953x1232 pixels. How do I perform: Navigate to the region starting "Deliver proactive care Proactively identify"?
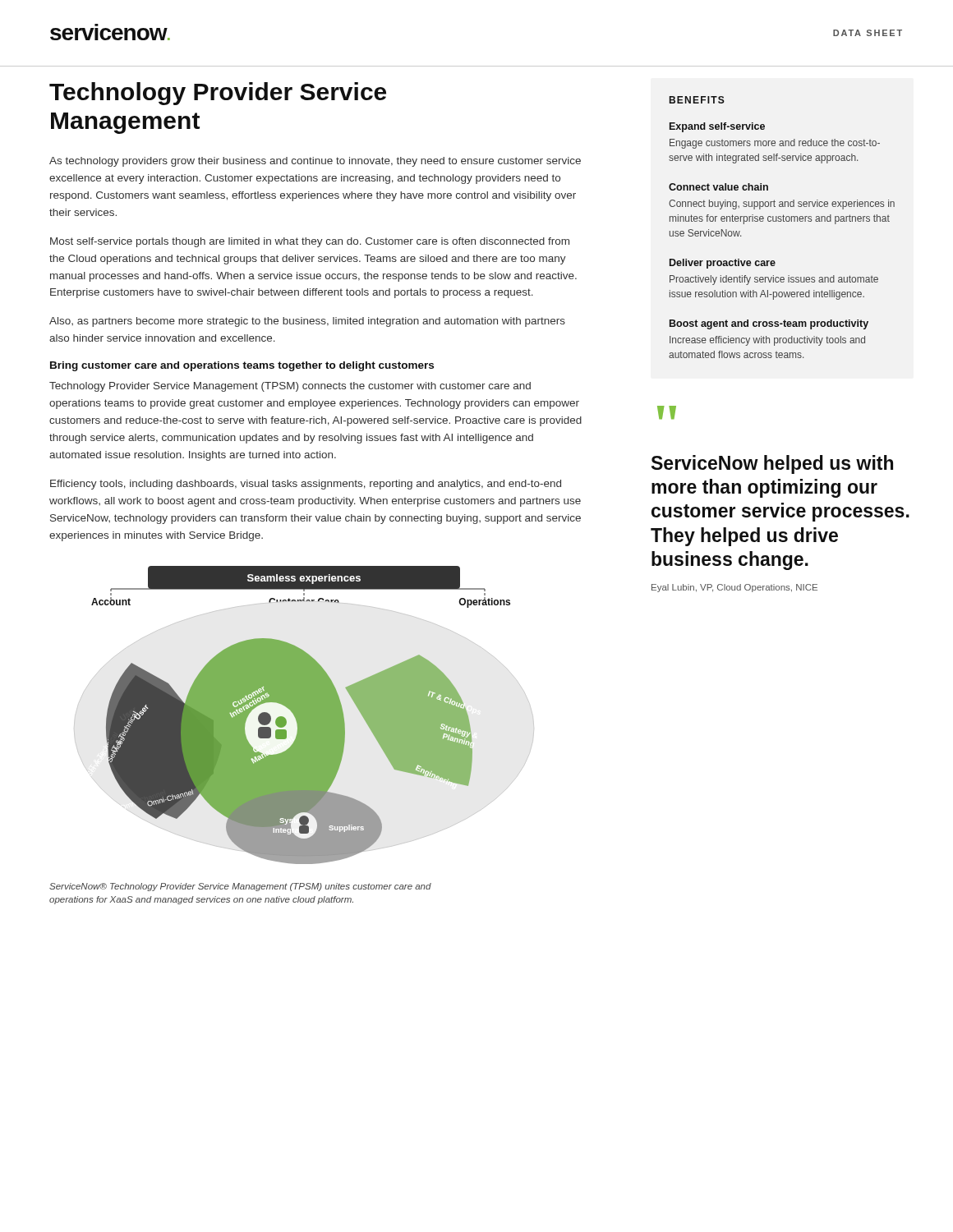pos(782,279)
